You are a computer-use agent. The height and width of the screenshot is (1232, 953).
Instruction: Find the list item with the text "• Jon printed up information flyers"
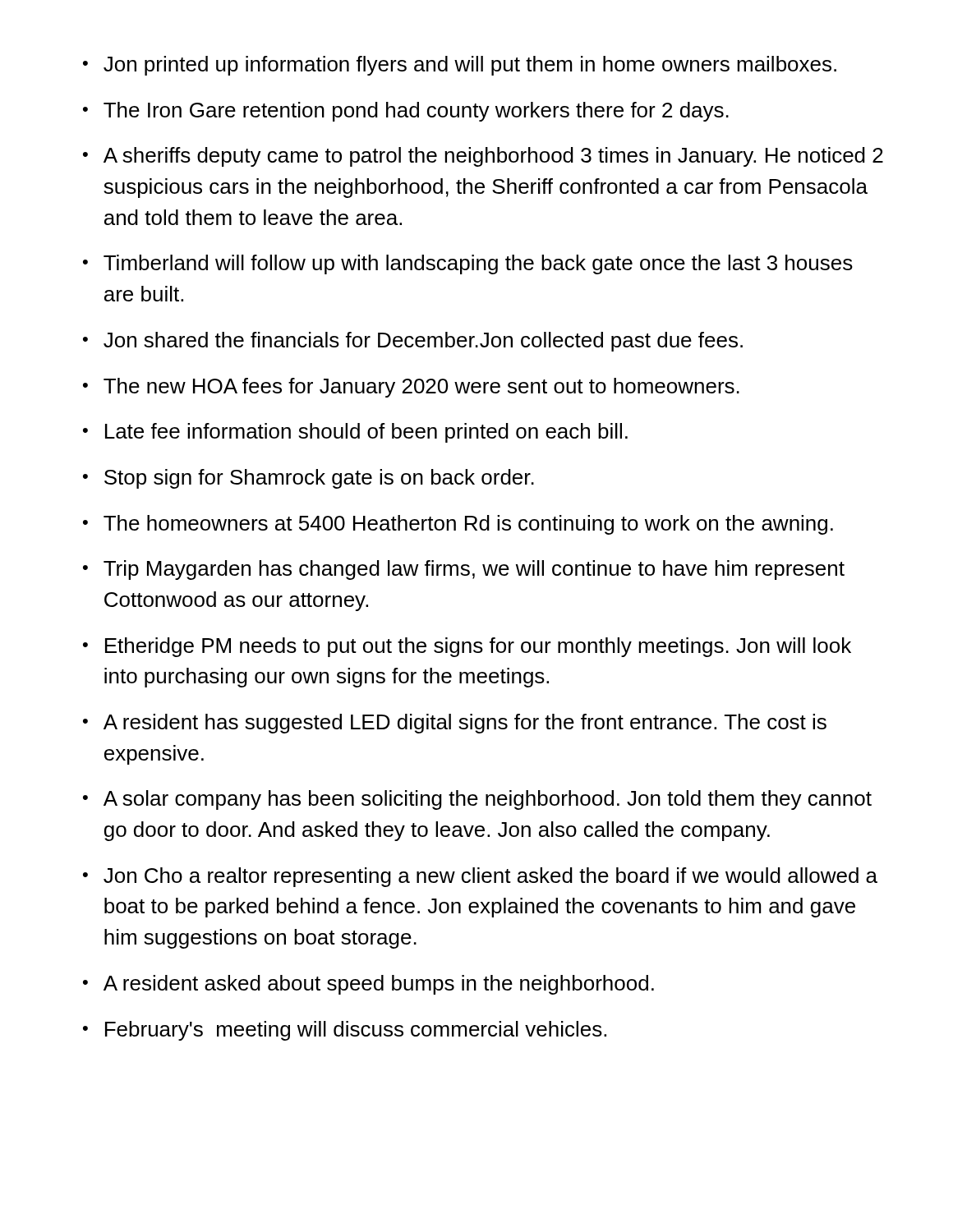485,65
